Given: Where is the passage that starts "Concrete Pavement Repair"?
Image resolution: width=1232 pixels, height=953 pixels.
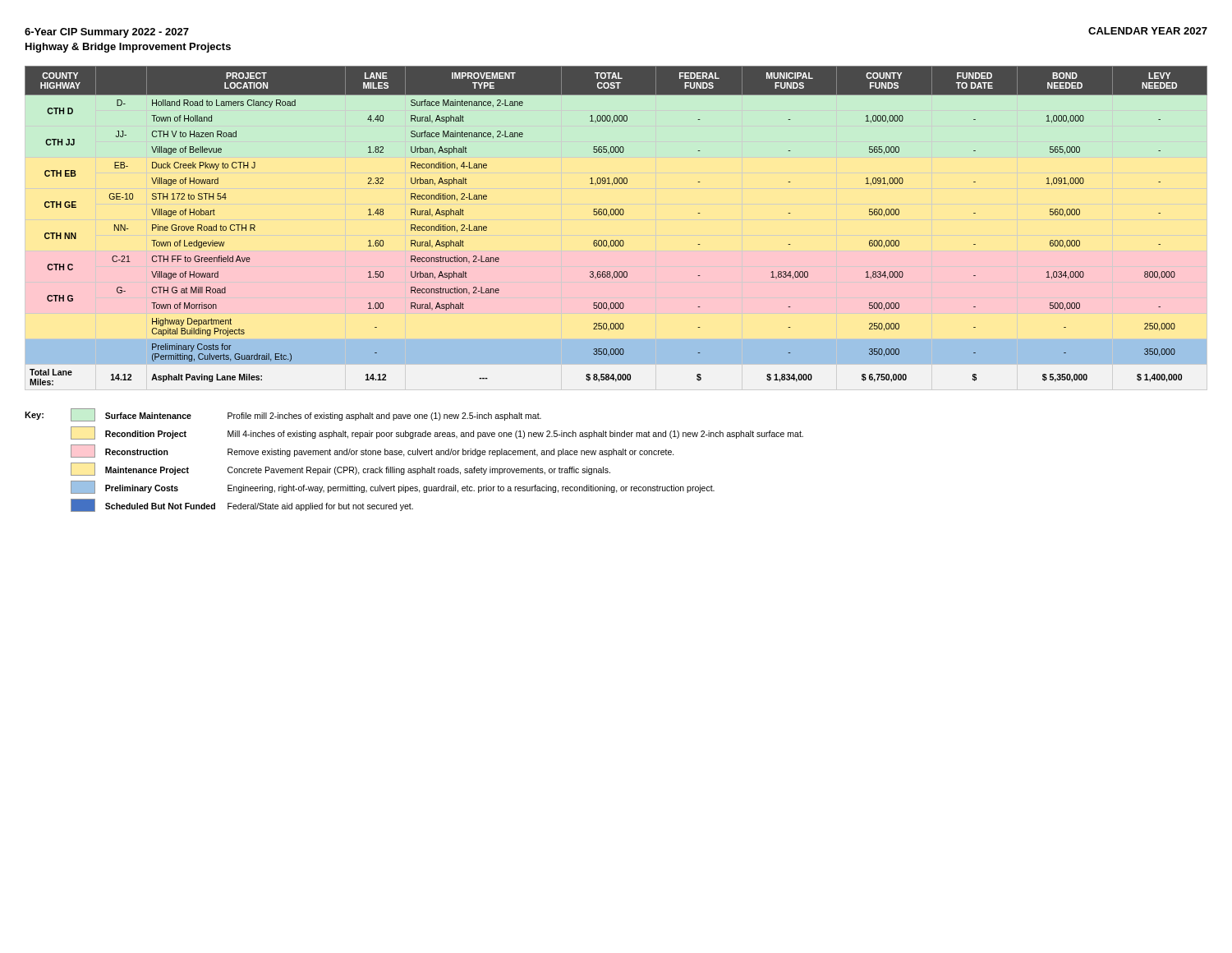Looking at the screenshot, I should point(419,470).
